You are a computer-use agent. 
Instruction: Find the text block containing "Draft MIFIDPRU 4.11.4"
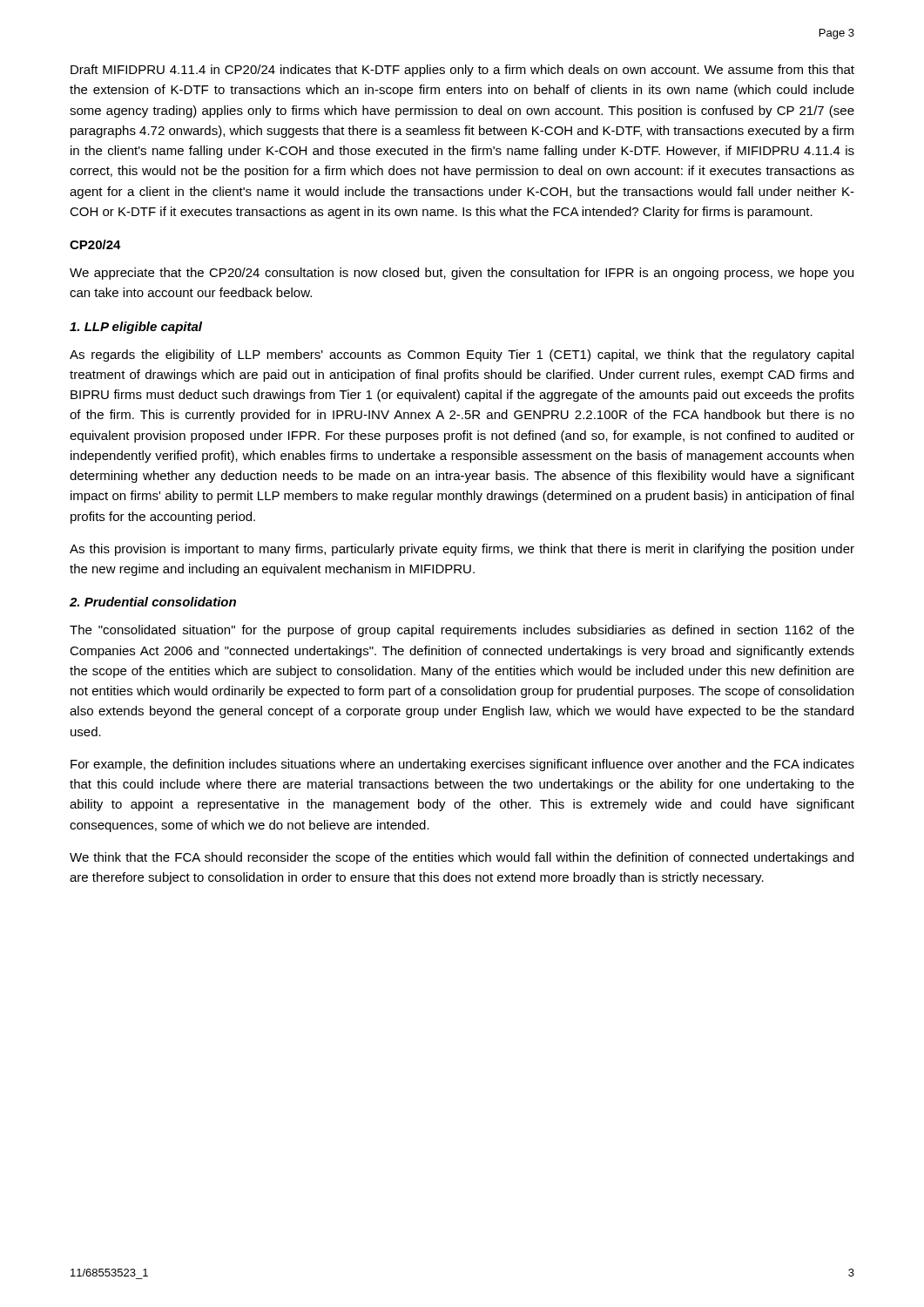pos(462,140)
